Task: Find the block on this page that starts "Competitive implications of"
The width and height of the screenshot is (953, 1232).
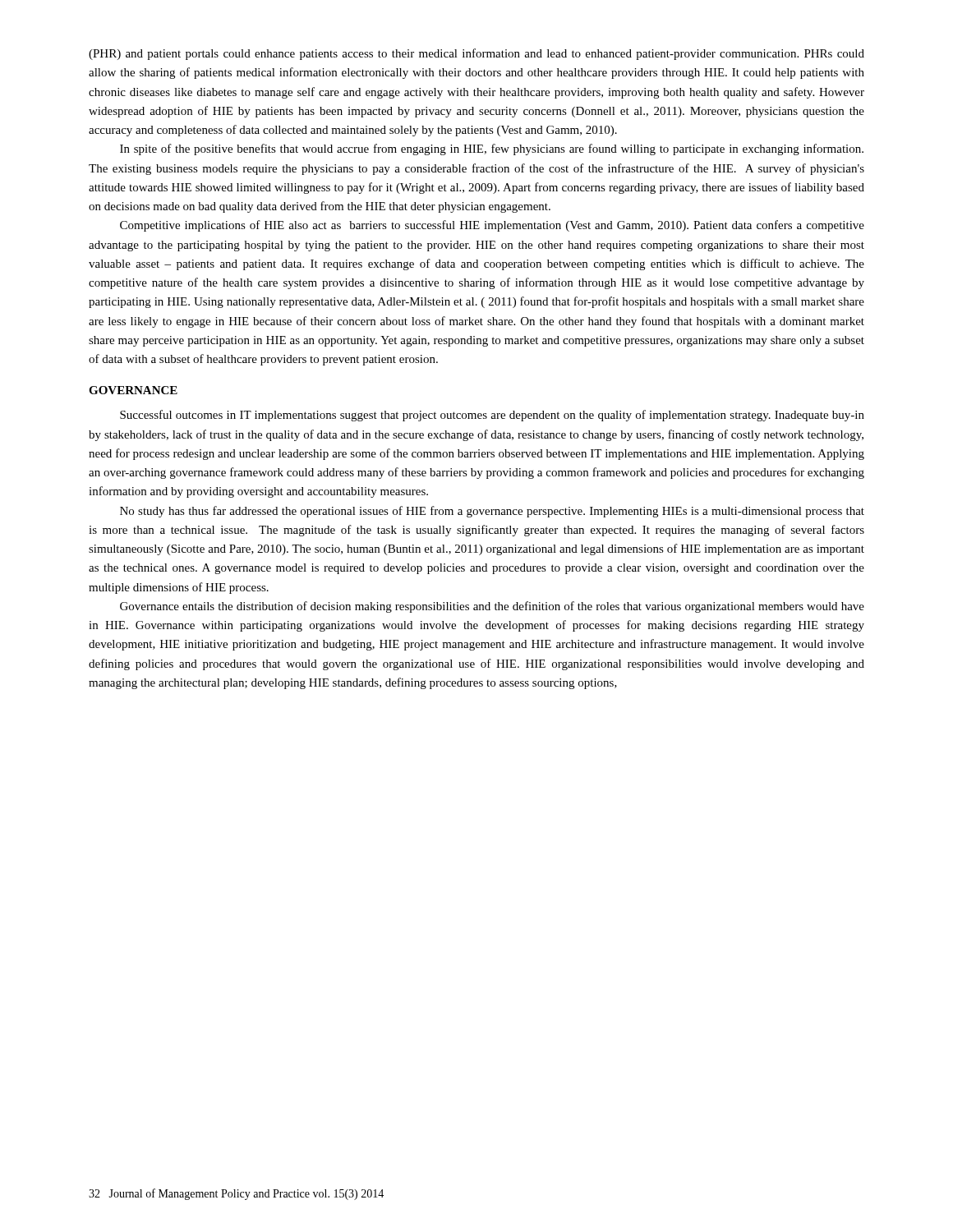Action: pos(476,292)
